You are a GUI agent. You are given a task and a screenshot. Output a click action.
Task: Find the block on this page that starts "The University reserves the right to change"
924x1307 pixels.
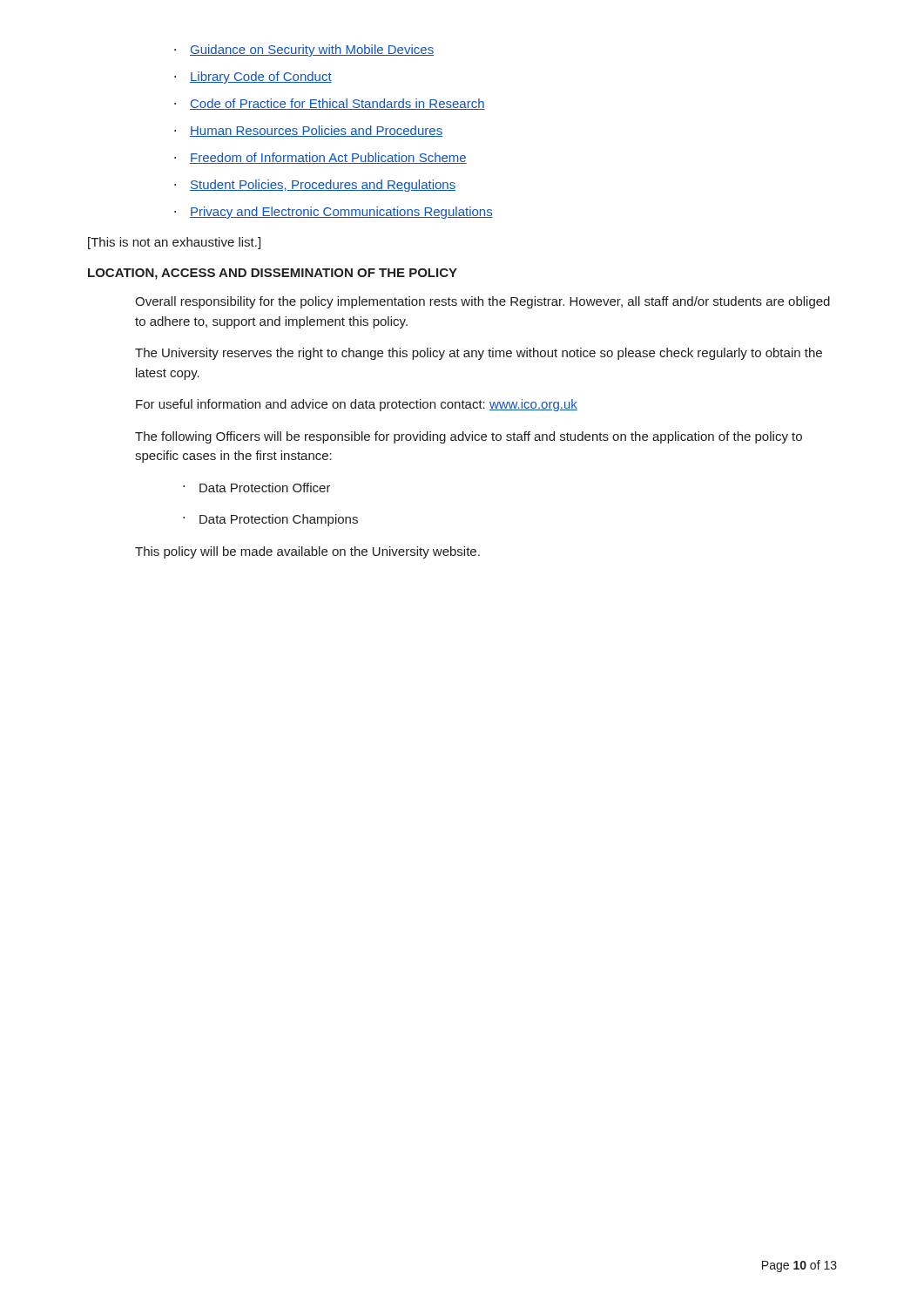tap(479, 362)
